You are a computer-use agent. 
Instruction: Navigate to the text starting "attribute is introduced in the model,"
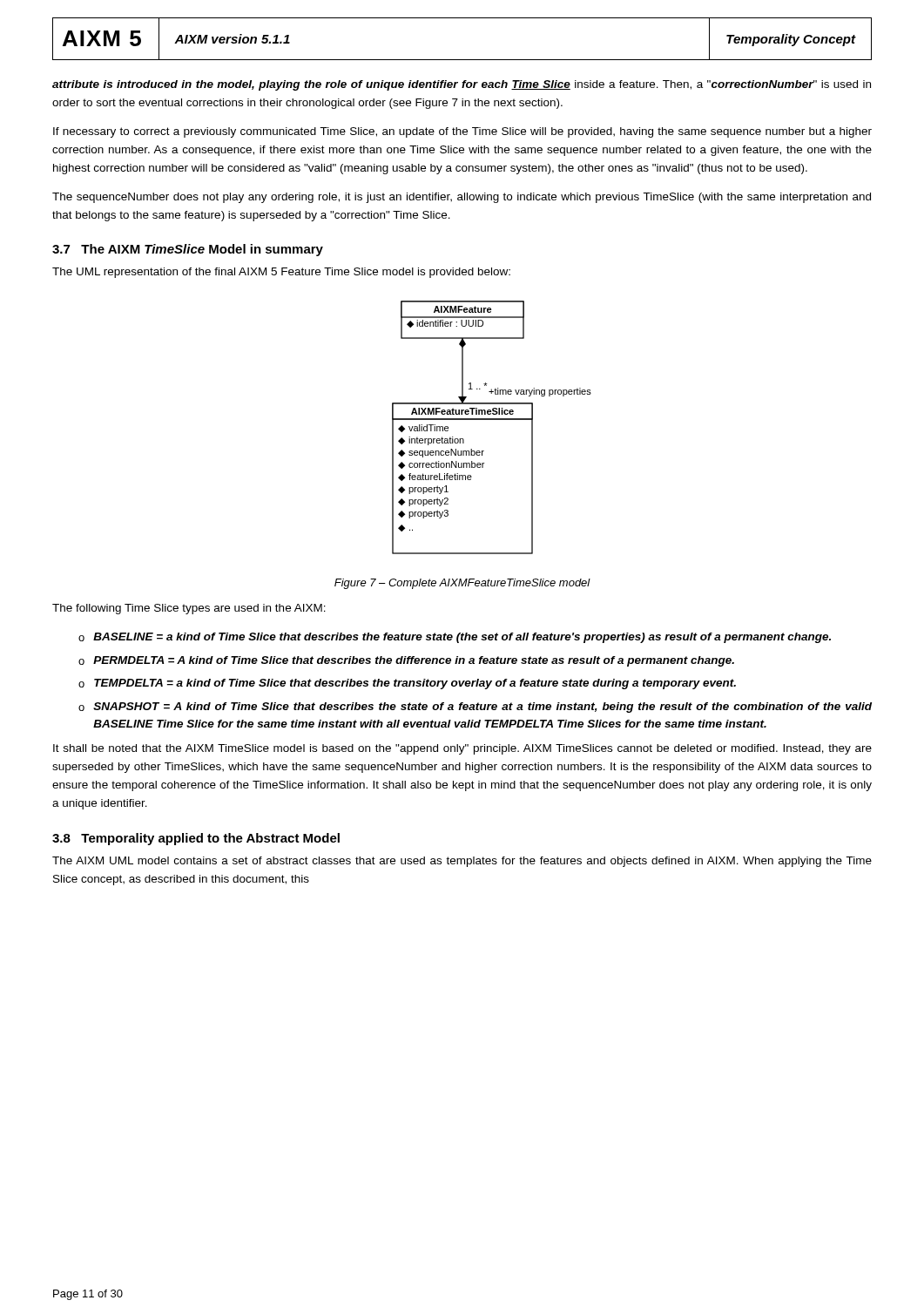point(462,93)
